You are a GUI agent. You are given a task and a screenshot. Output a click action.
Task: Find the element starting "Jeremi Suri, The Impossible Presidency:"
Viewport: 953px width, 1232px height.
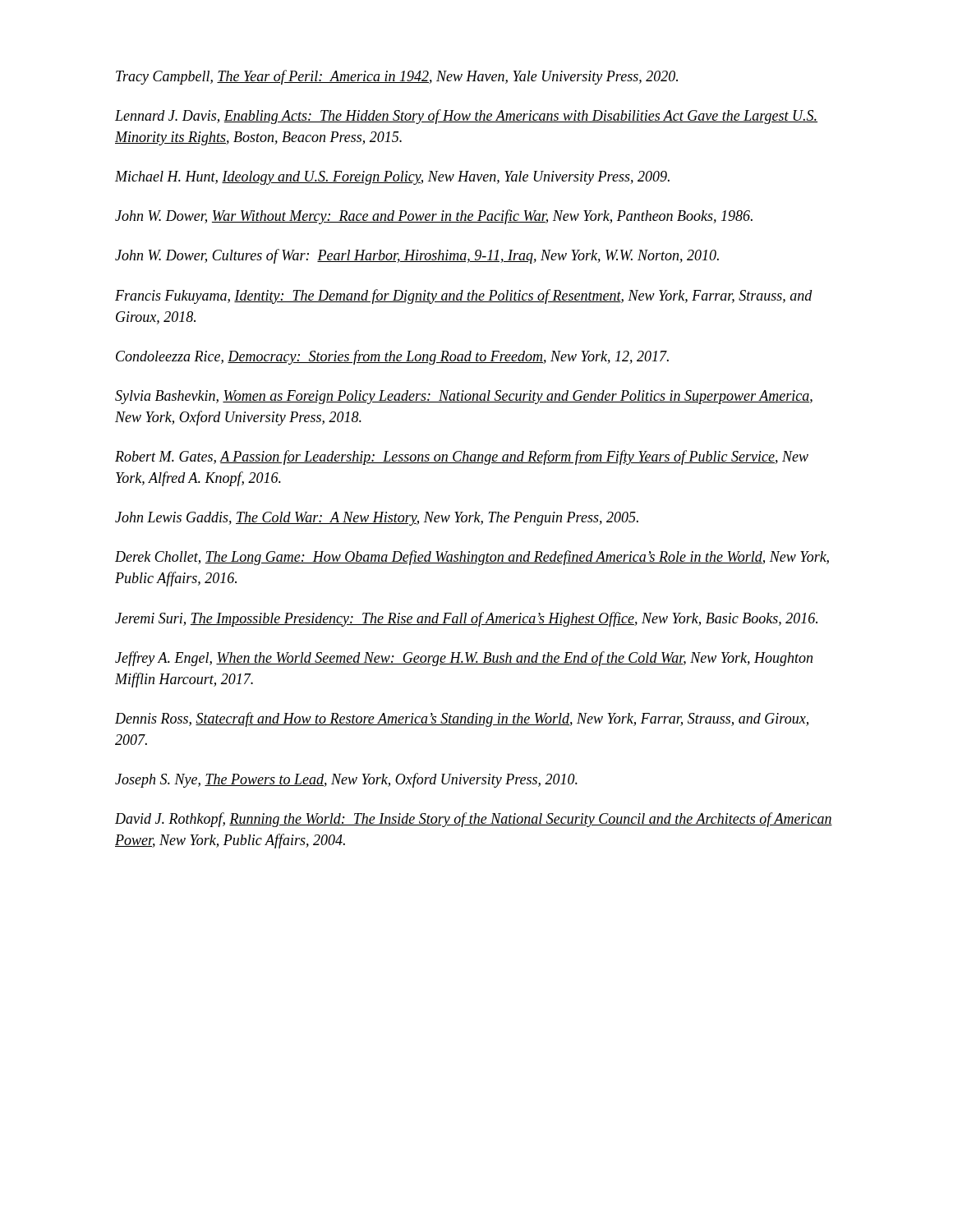pos(467,618)
